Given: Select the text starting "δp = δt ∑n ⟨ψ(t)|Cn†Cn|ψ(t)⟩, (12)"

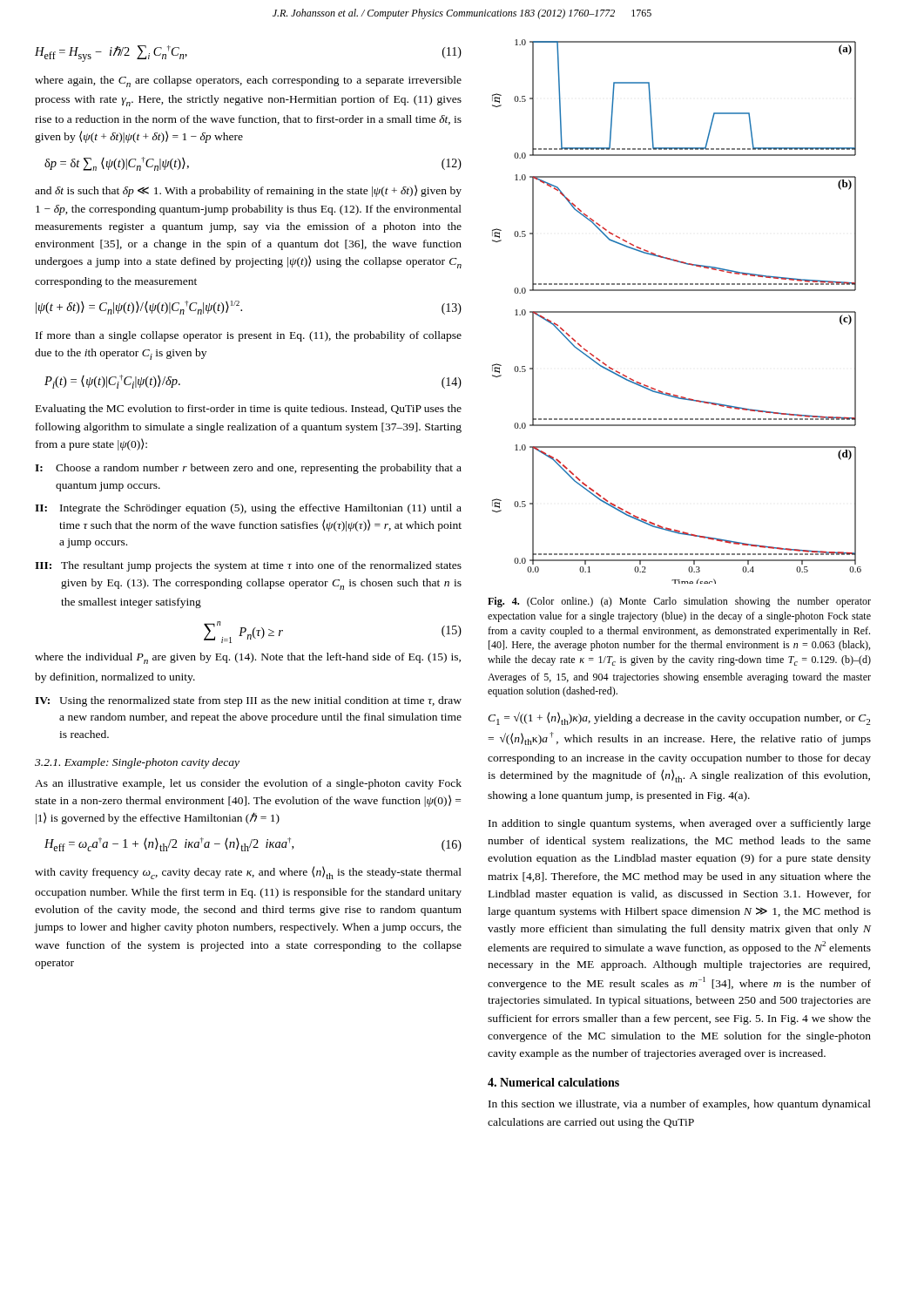Looking at the screenshot, I should pyautogui.click(x=115, y=163).
